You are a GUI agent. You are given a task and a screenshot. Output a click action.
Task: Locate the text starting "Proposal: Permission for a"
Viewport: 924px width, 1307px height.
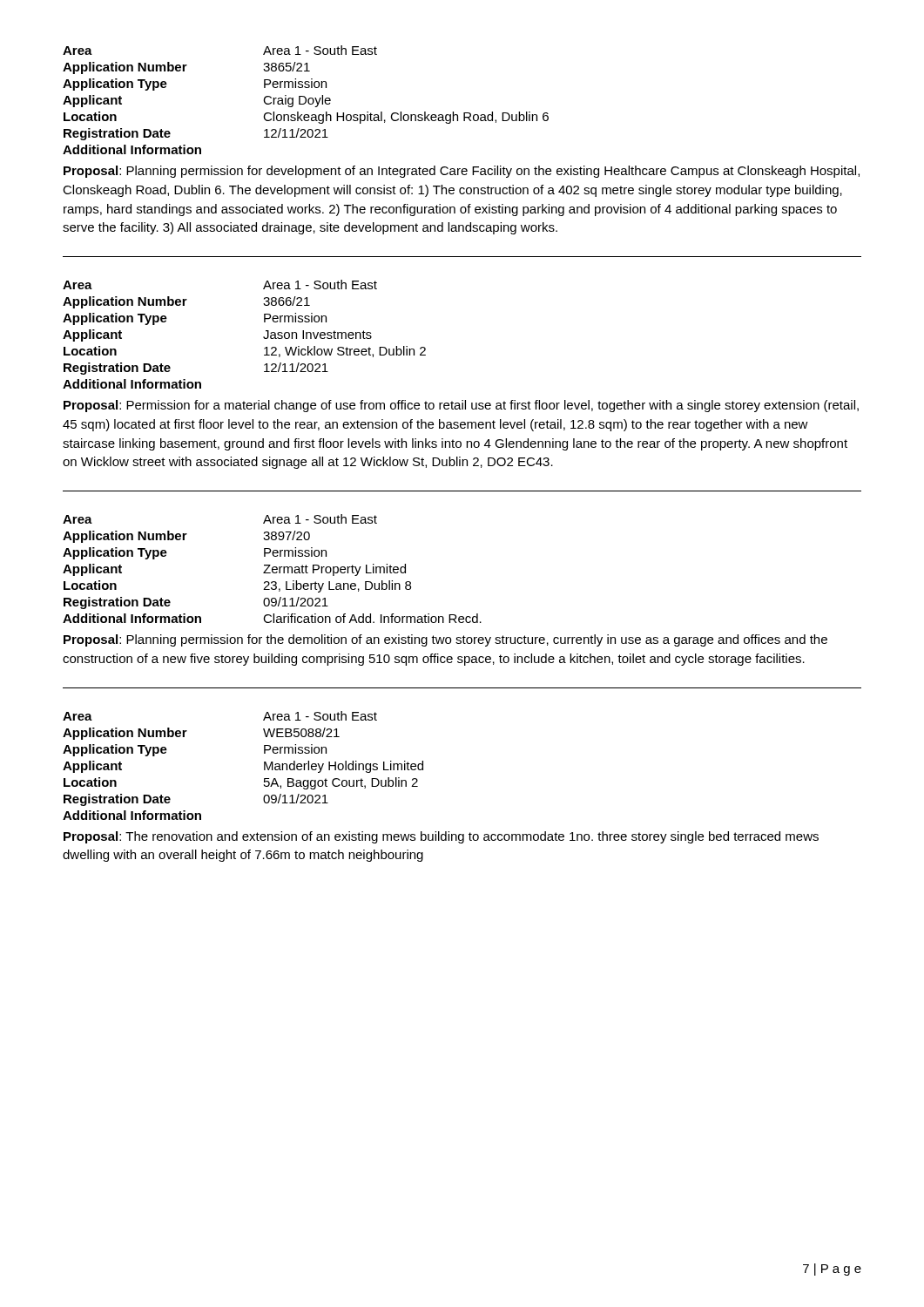click(x=461, y=433)
